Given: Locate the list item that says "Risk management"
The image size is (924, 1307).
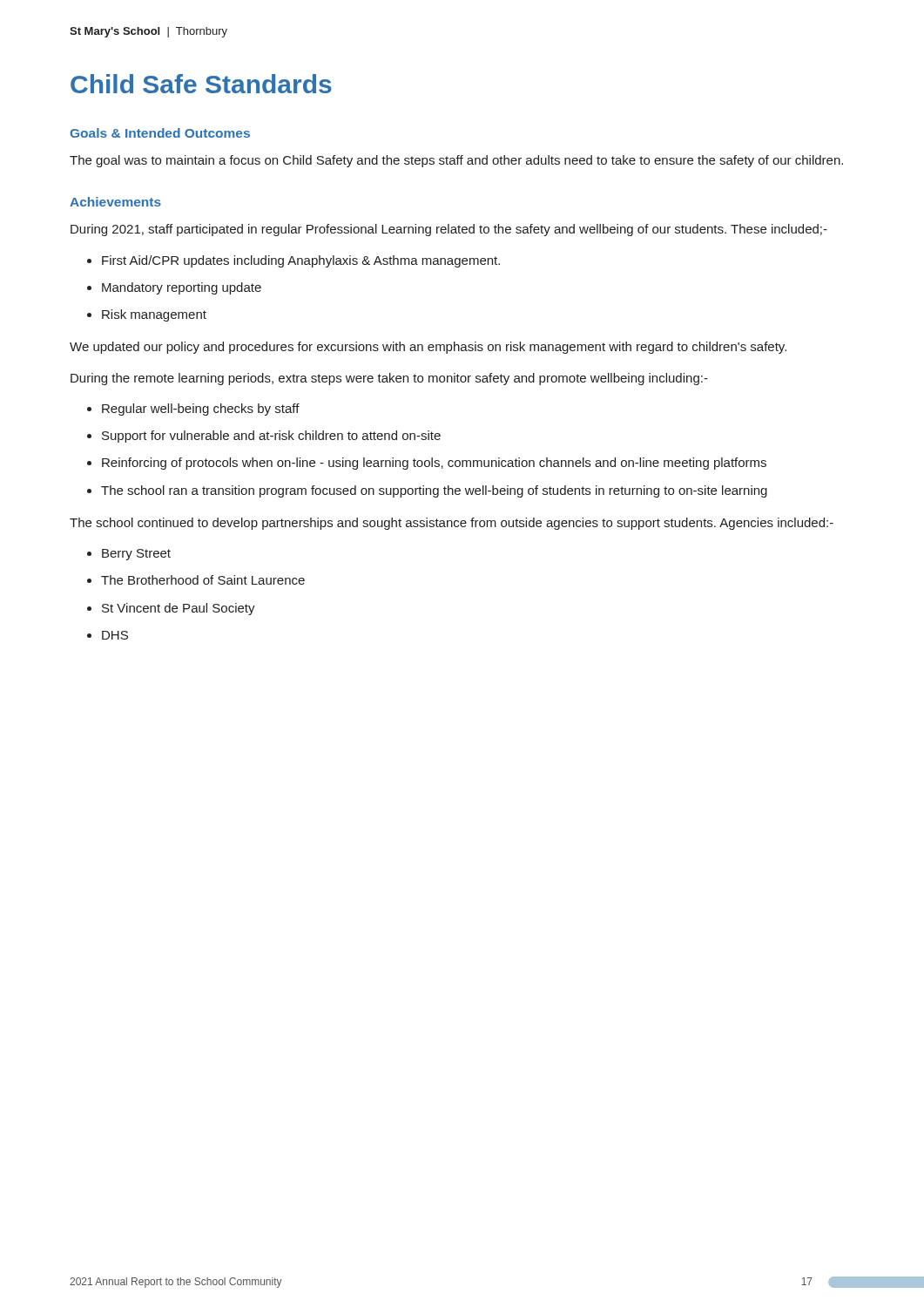Looking at the screenshot, I should pyautogui.click(x=147, y=315).
